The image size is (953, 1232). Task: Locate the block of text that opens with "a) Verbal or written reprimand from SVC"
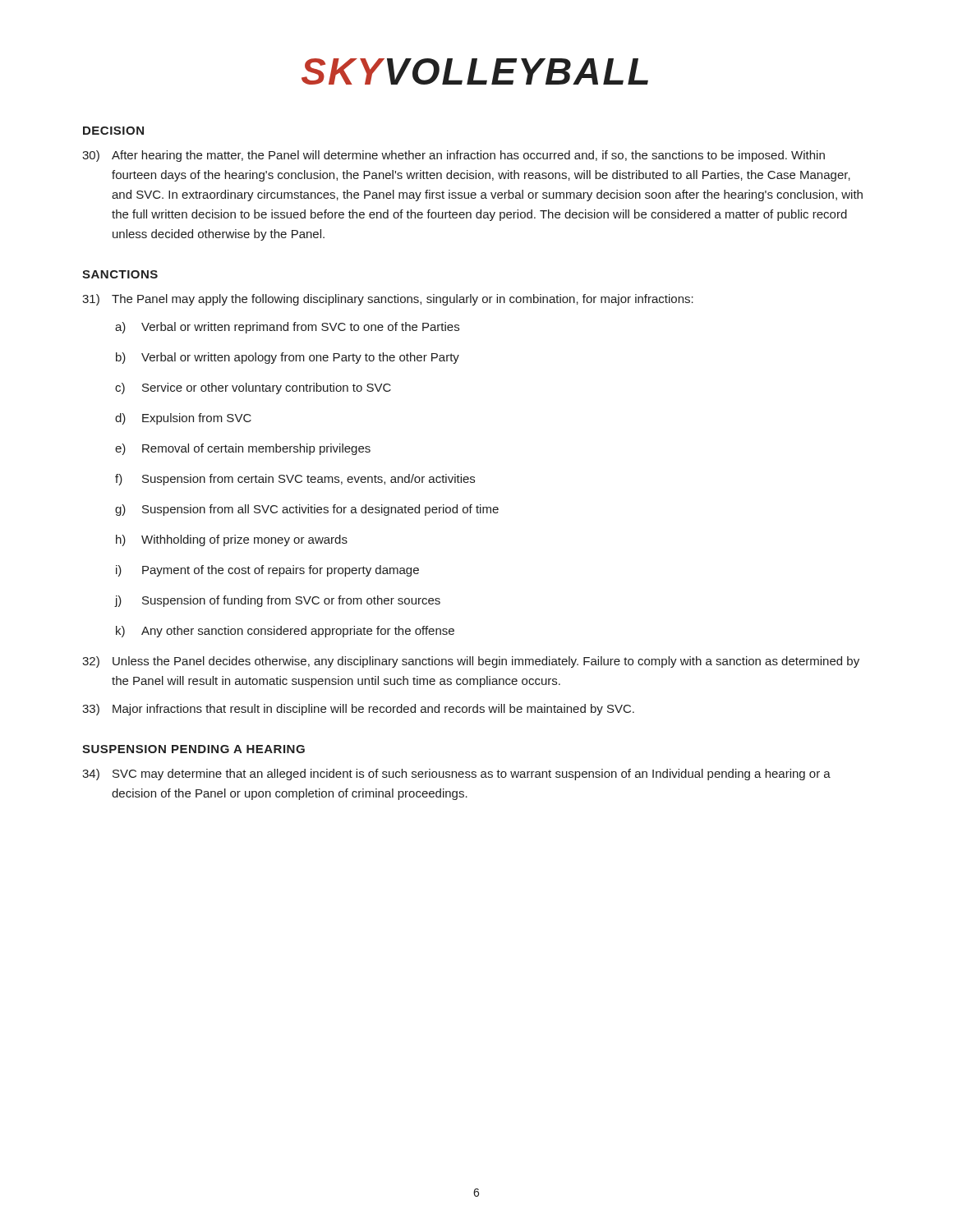click(287, 328)
